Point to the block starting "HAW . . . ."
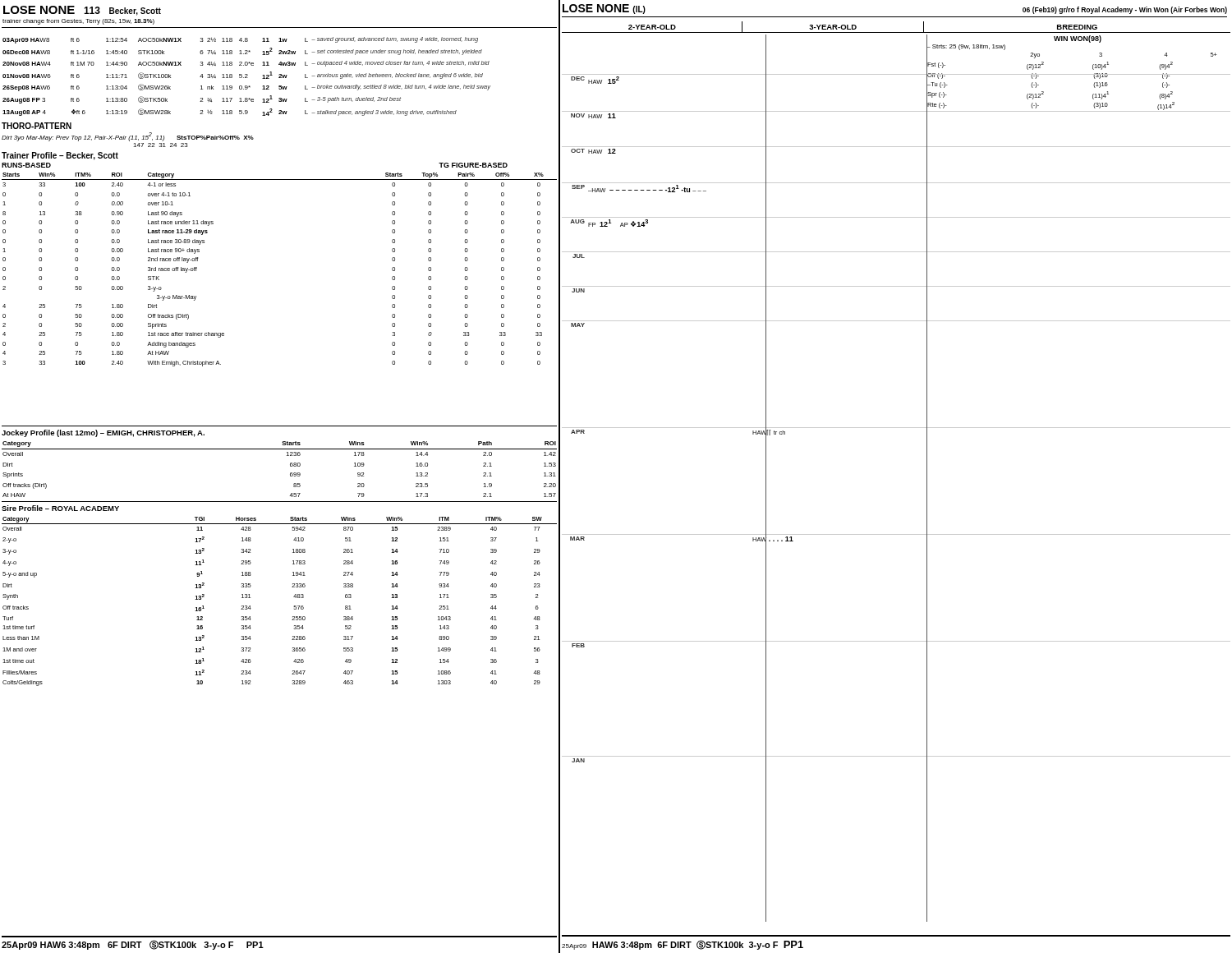 click(x=773, y=539)
